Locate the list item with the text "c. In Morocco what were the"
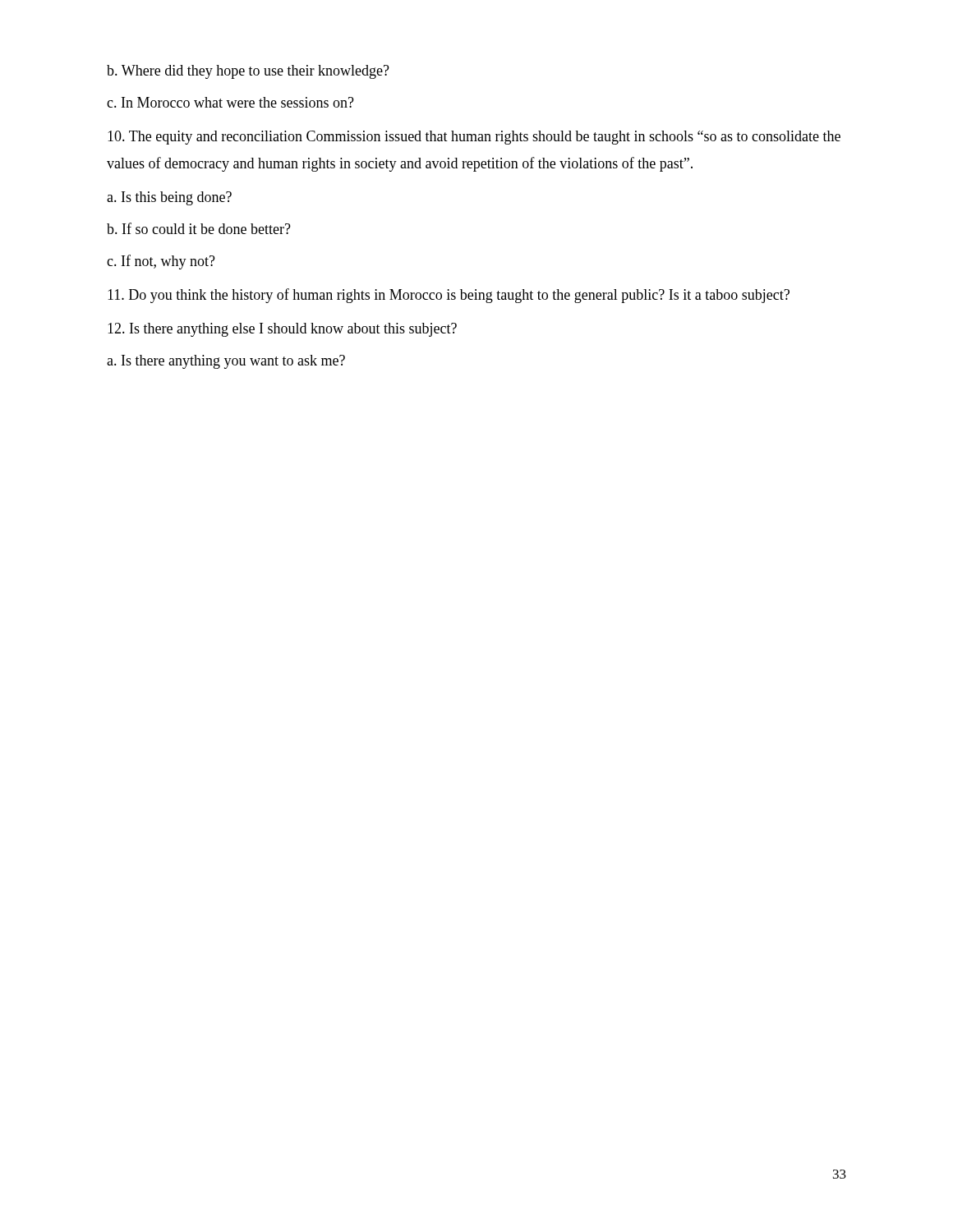Image resolution: width=953 pixels, height=1232 pixels. [230, 103]
